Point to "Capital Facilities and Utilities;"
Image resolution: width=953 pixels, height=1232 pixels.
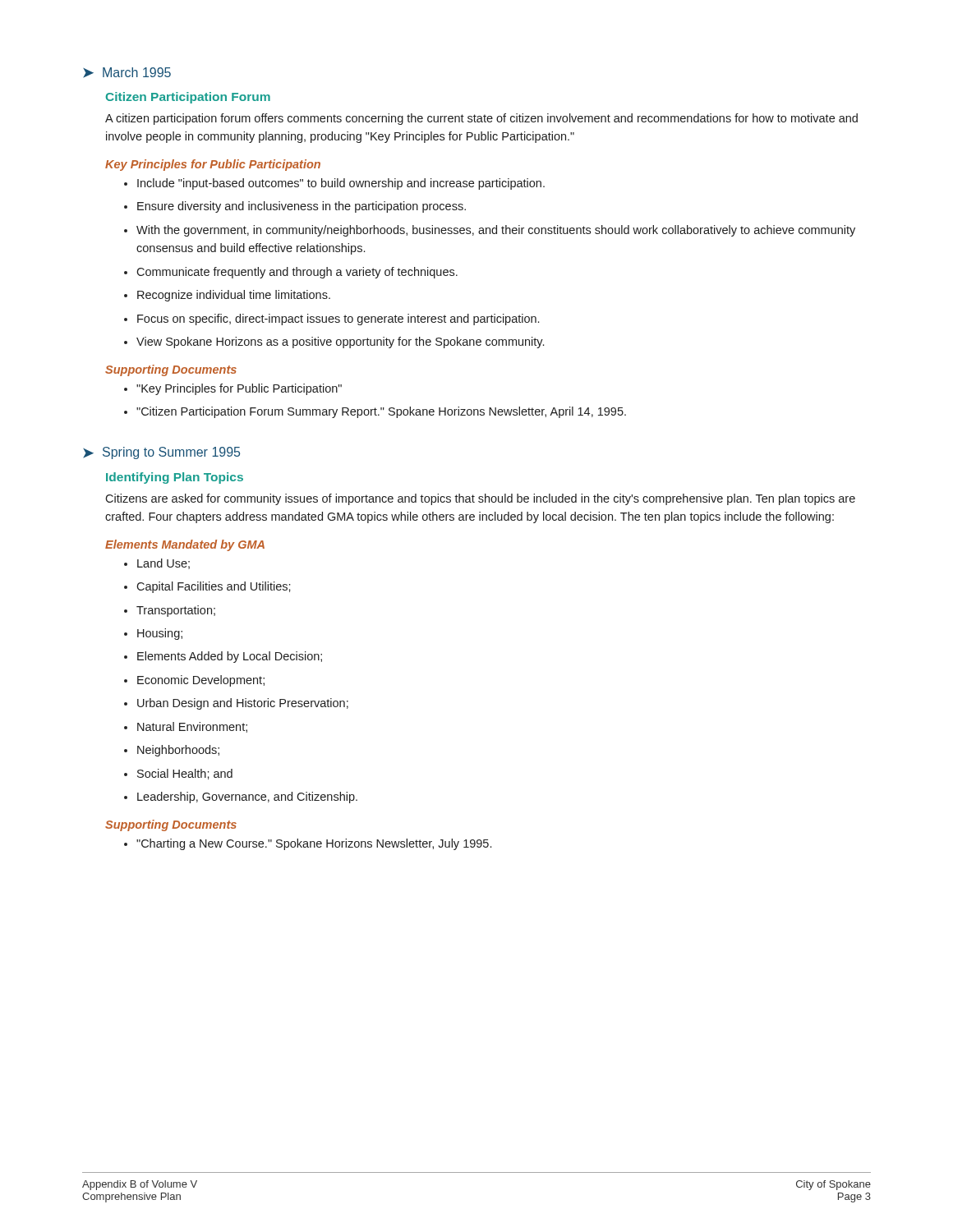tap(214, 587)
